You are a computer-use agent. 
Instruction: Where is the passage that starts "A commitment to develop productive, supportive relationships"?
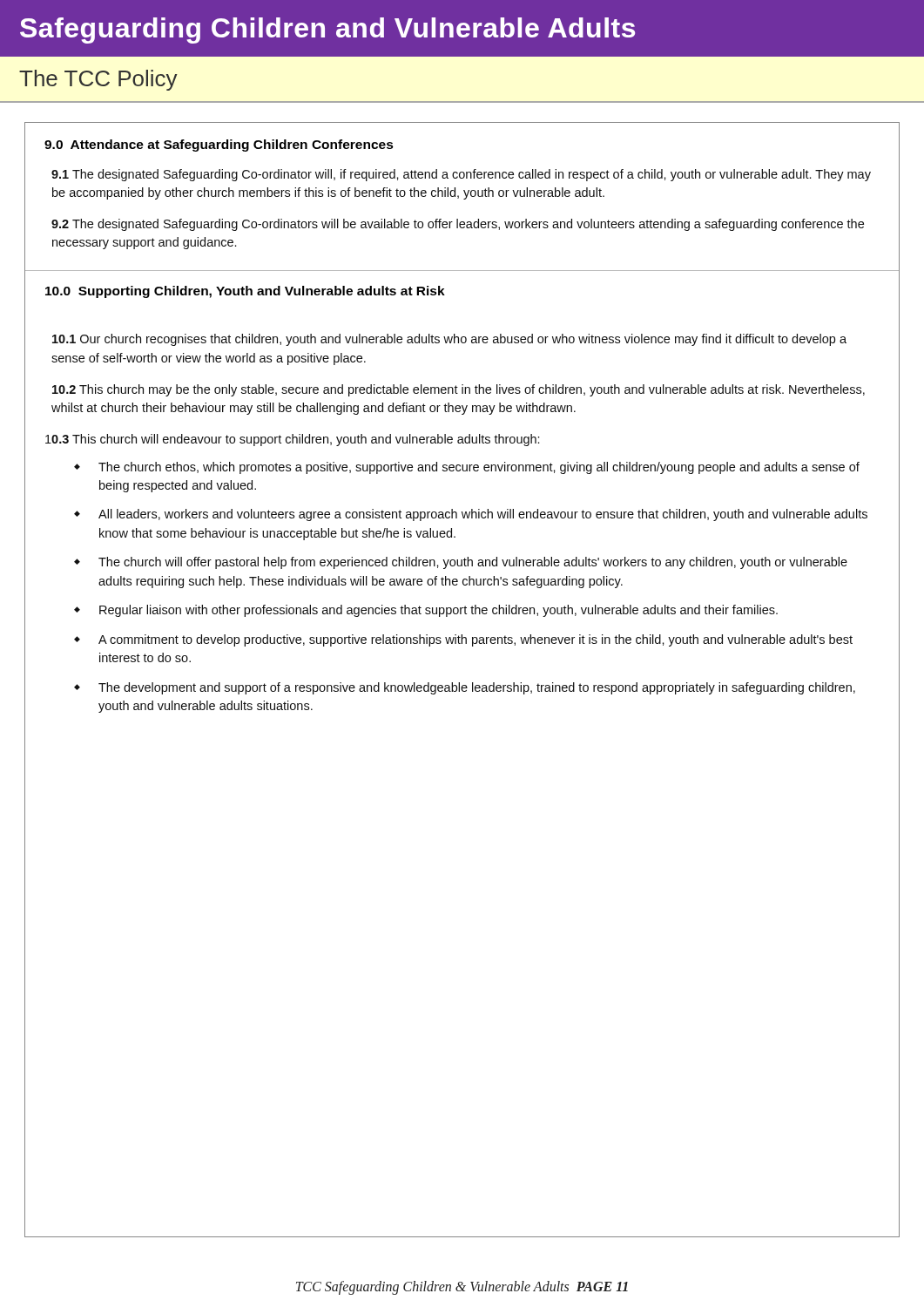pos(485,649)
